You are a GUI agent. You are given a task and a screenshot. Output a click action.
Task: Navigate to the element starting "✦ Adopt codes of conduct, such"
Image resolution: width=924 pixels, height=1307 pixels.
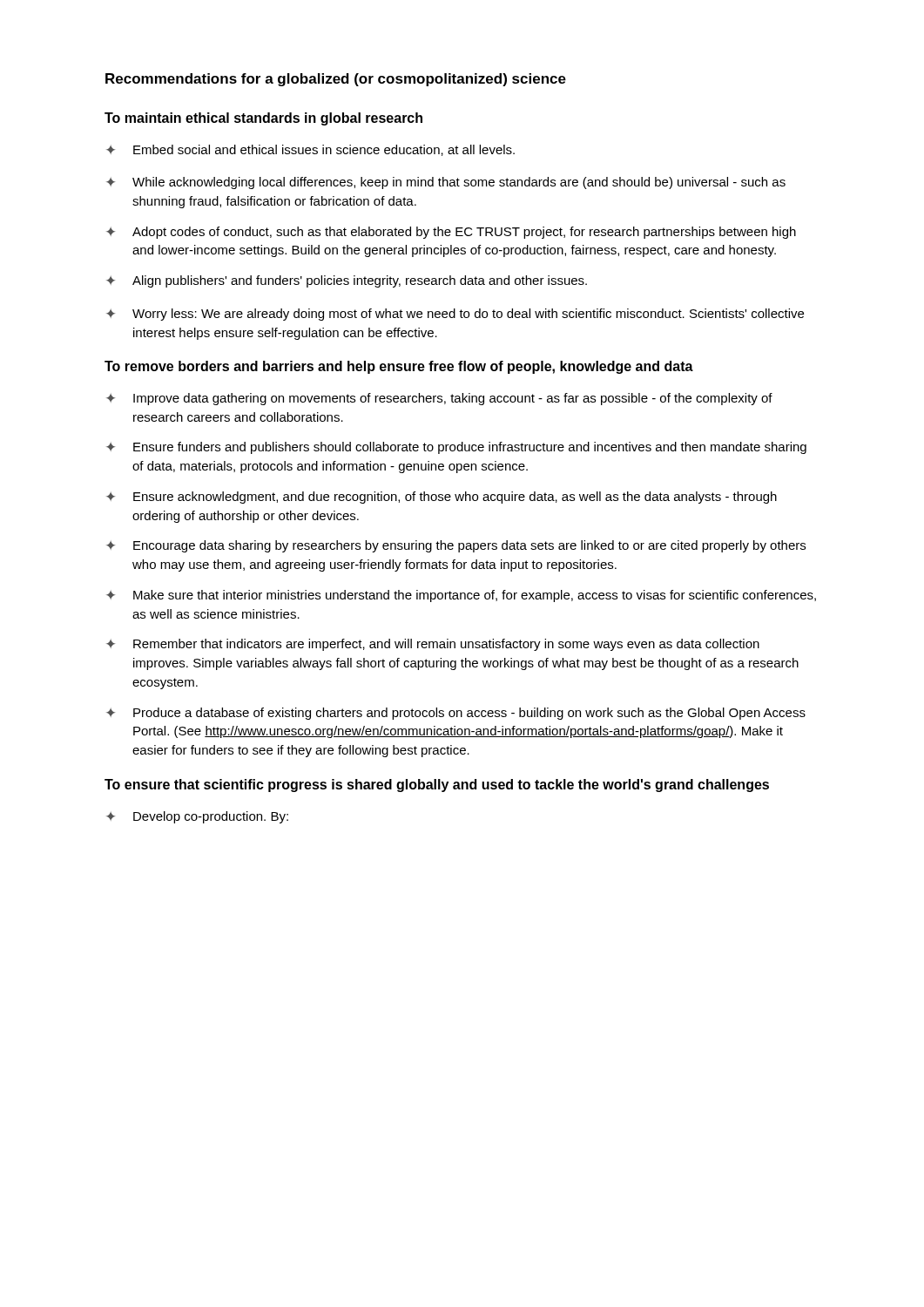tap(462, 241)
